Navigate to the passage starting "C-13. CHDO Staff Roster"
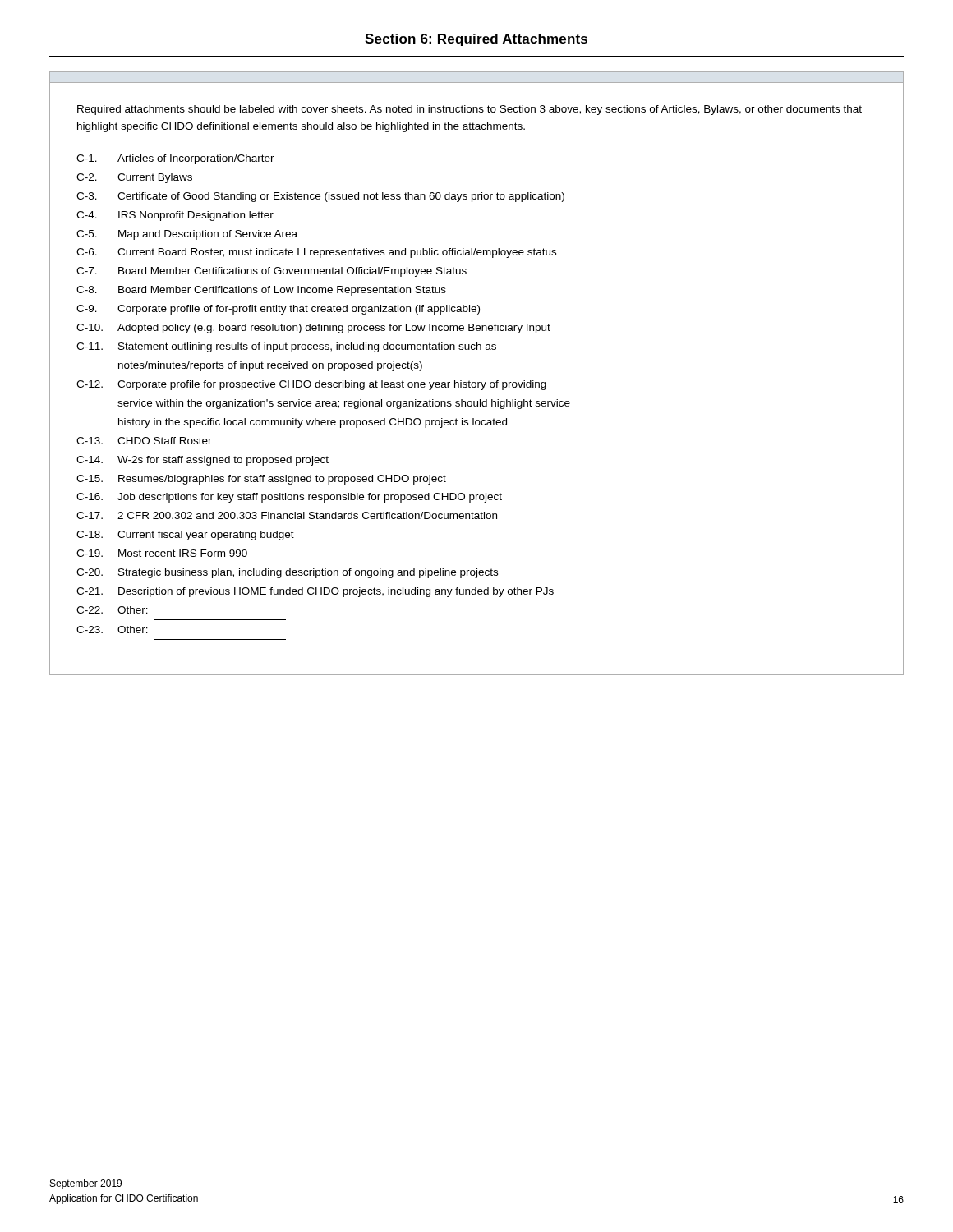The width and height of the screenshot is (953, 1232). click(144, 441)
